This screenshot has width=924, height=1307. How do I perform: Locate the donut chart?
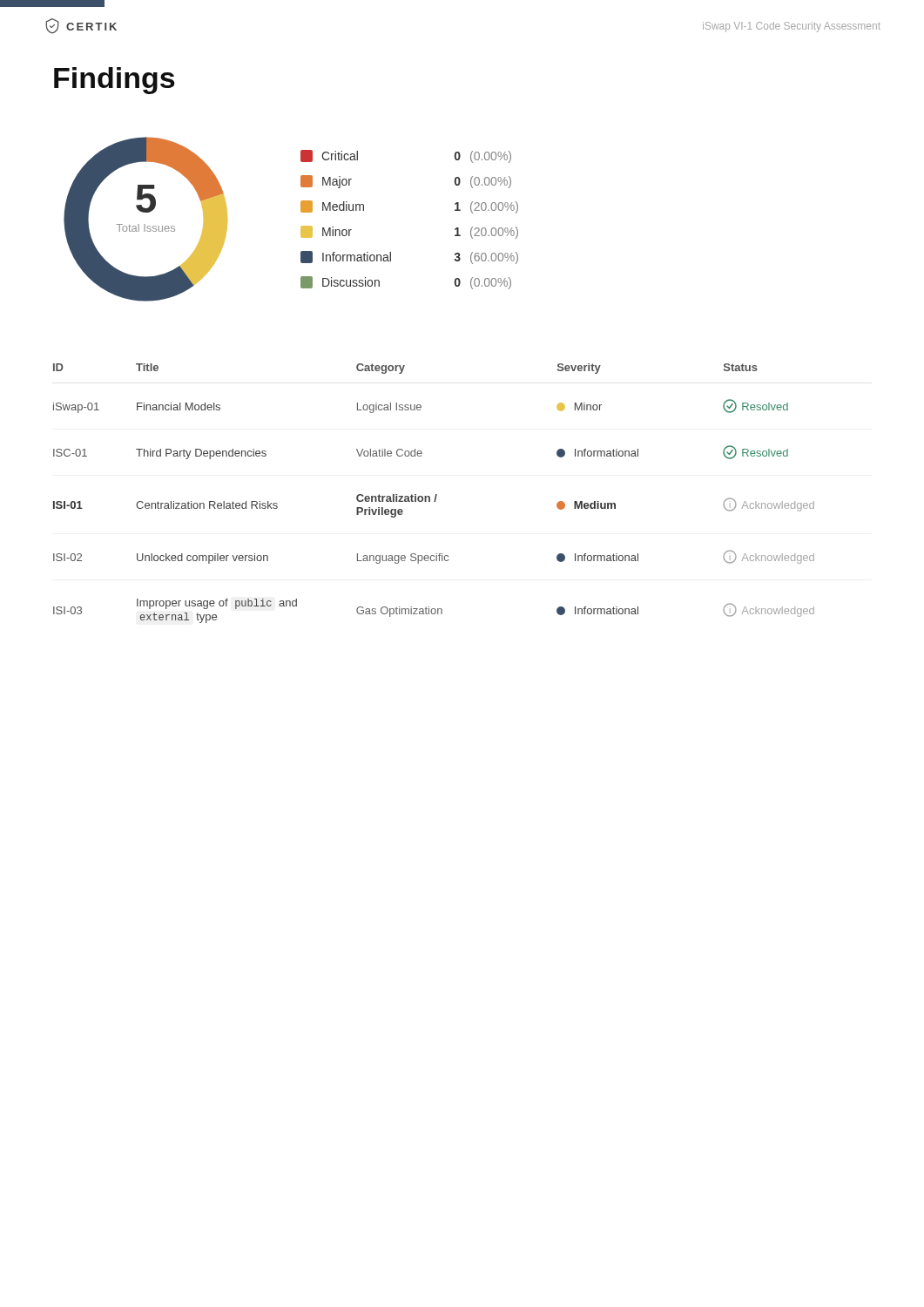point(462,219)
